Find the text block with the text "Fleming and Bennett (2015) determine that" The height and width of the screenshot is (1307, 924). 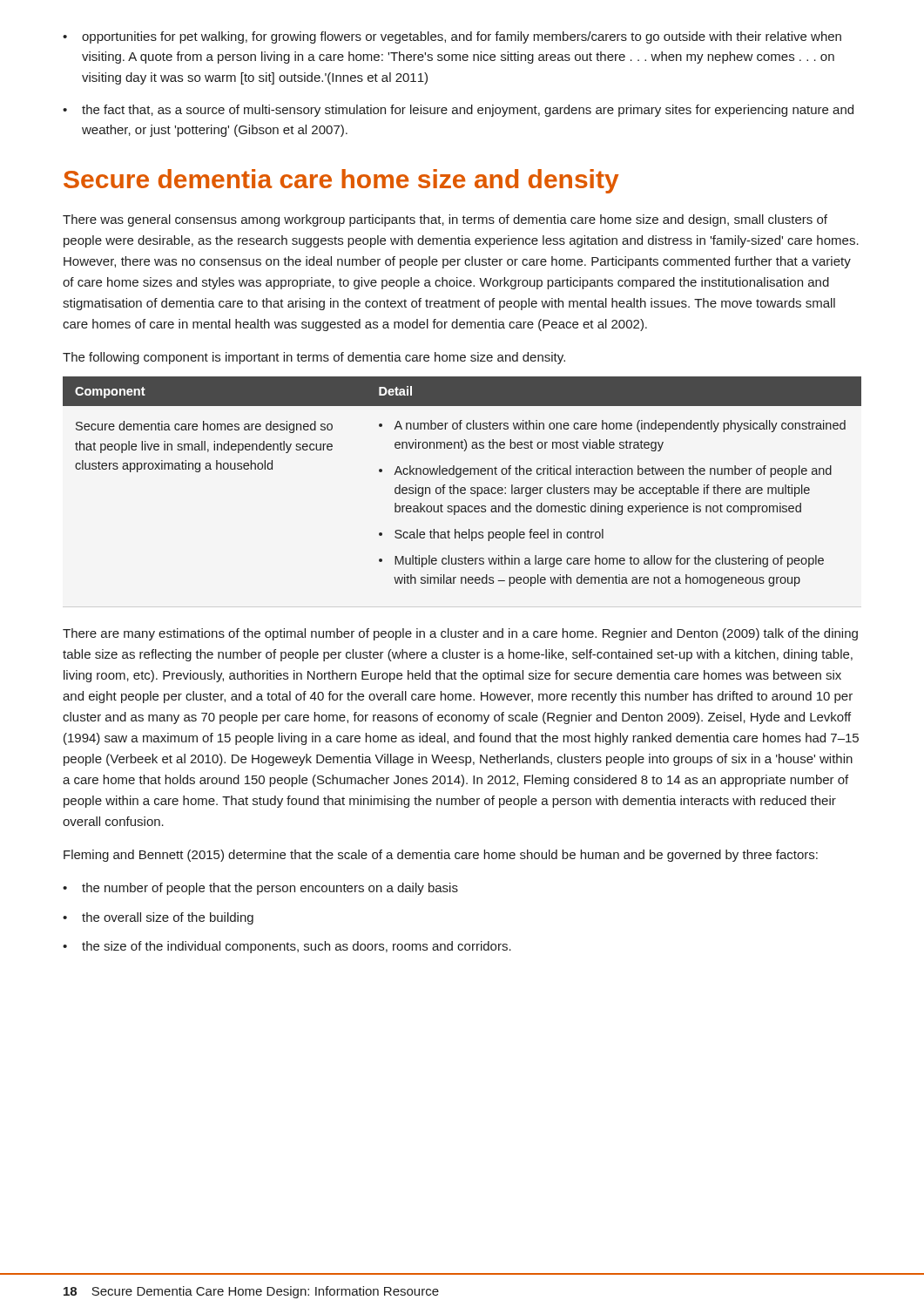click(441, 855)
